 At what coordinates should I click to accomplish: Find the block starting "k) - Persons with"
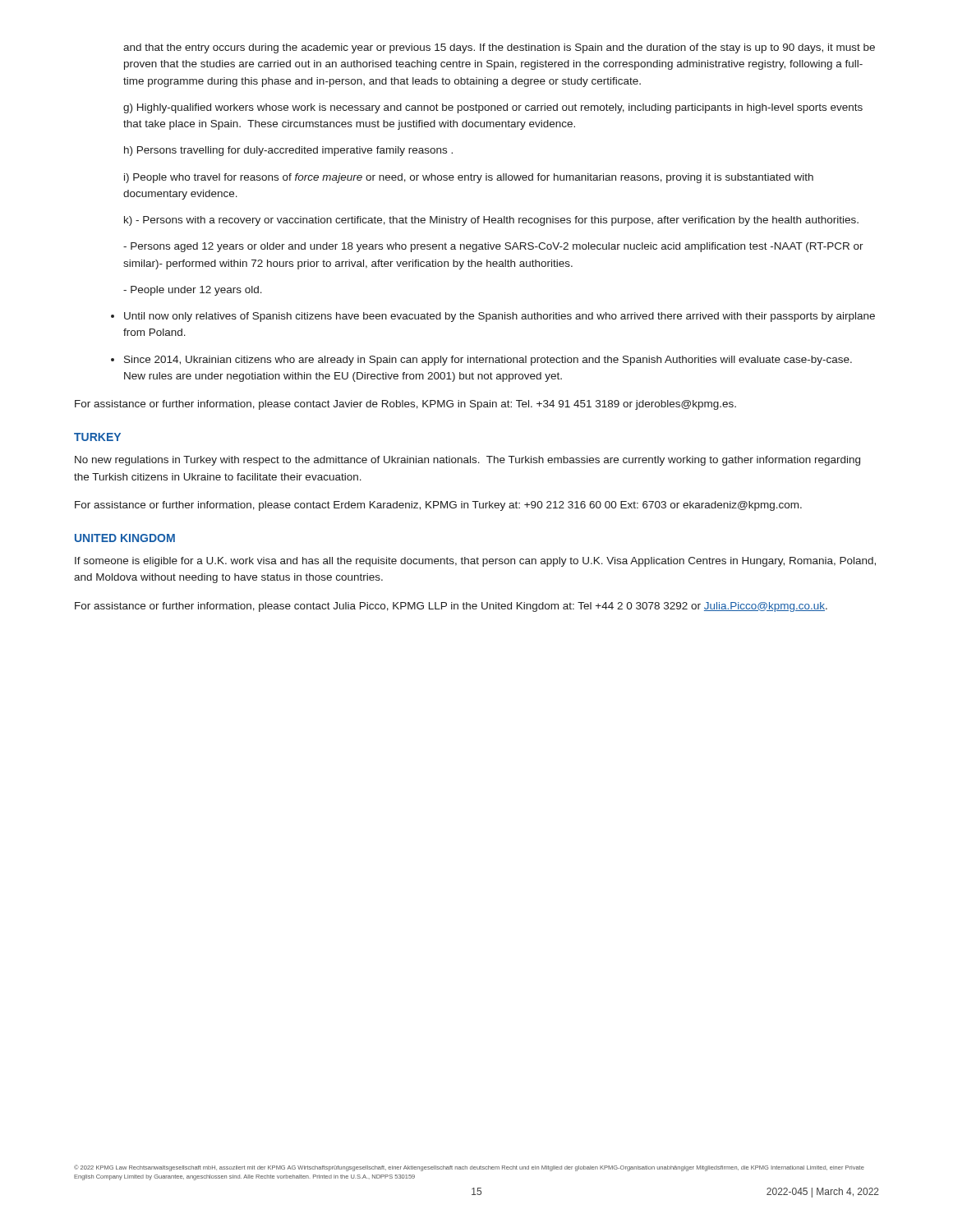[x=491, y=220]
